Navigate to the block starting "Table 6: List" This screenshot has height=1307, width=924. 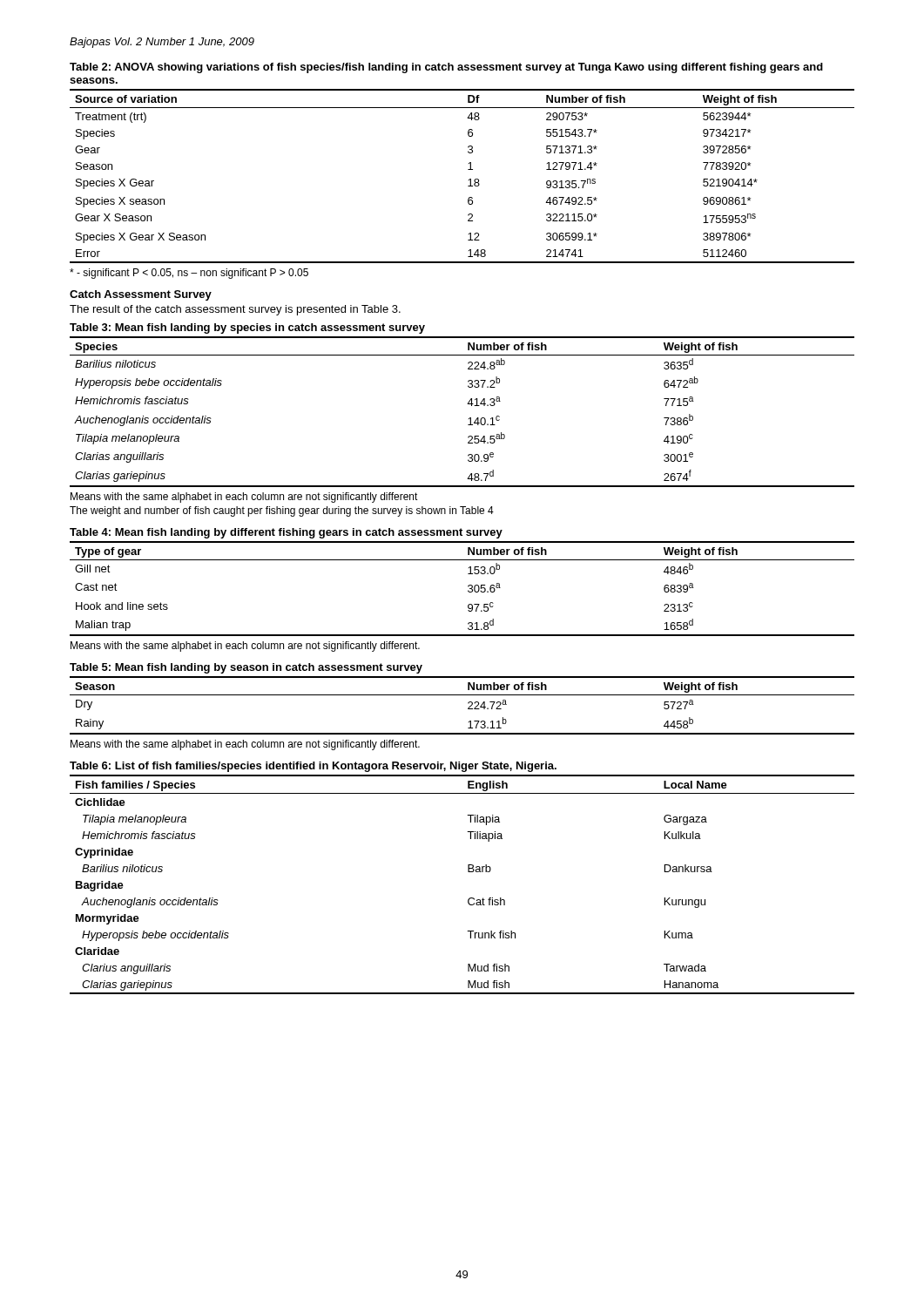pyautogui.click(x=313, y=765)
